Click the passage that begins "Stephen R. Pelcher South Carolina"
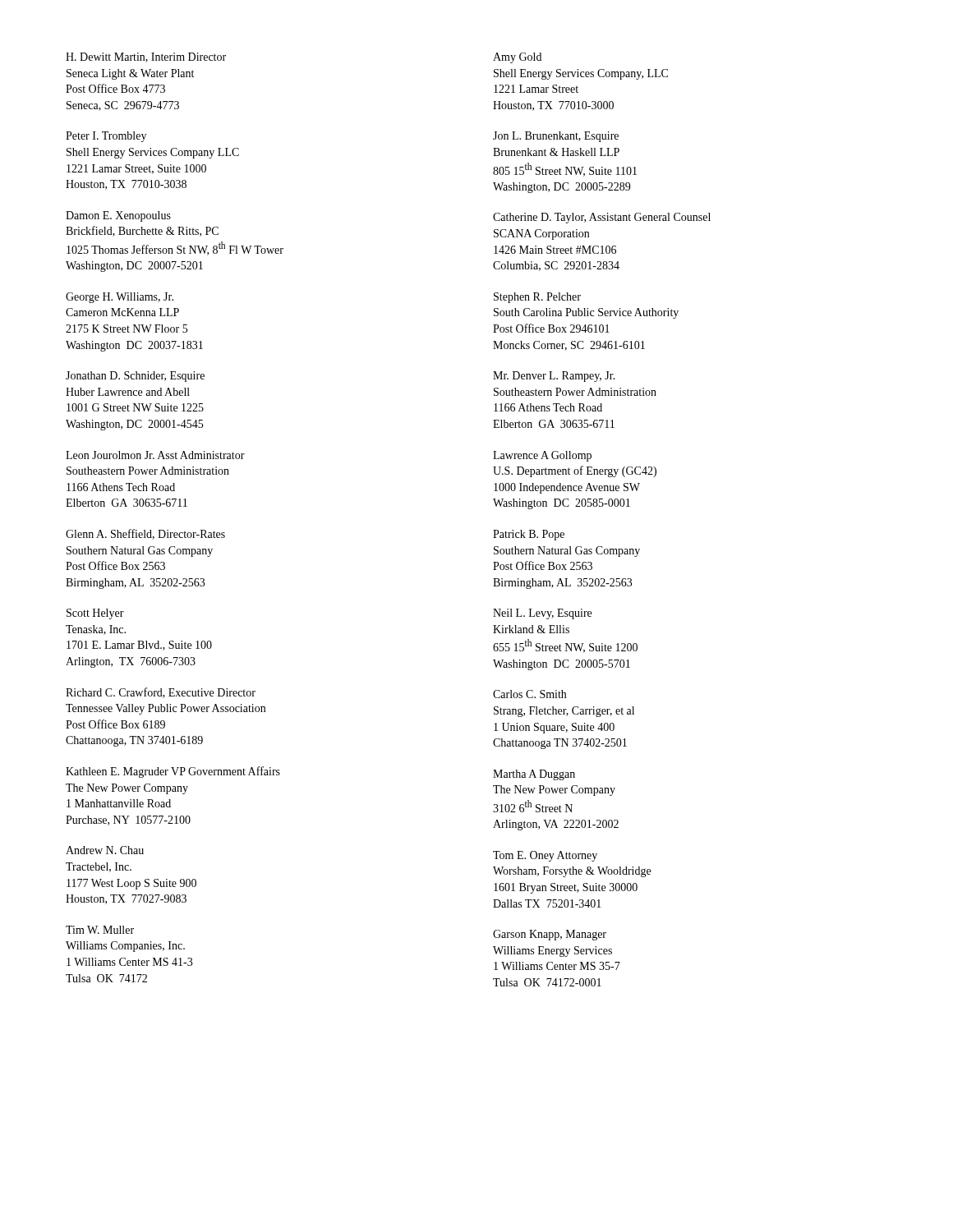Viewport: 953px width, 1232px height. click(x=586, y=321)
